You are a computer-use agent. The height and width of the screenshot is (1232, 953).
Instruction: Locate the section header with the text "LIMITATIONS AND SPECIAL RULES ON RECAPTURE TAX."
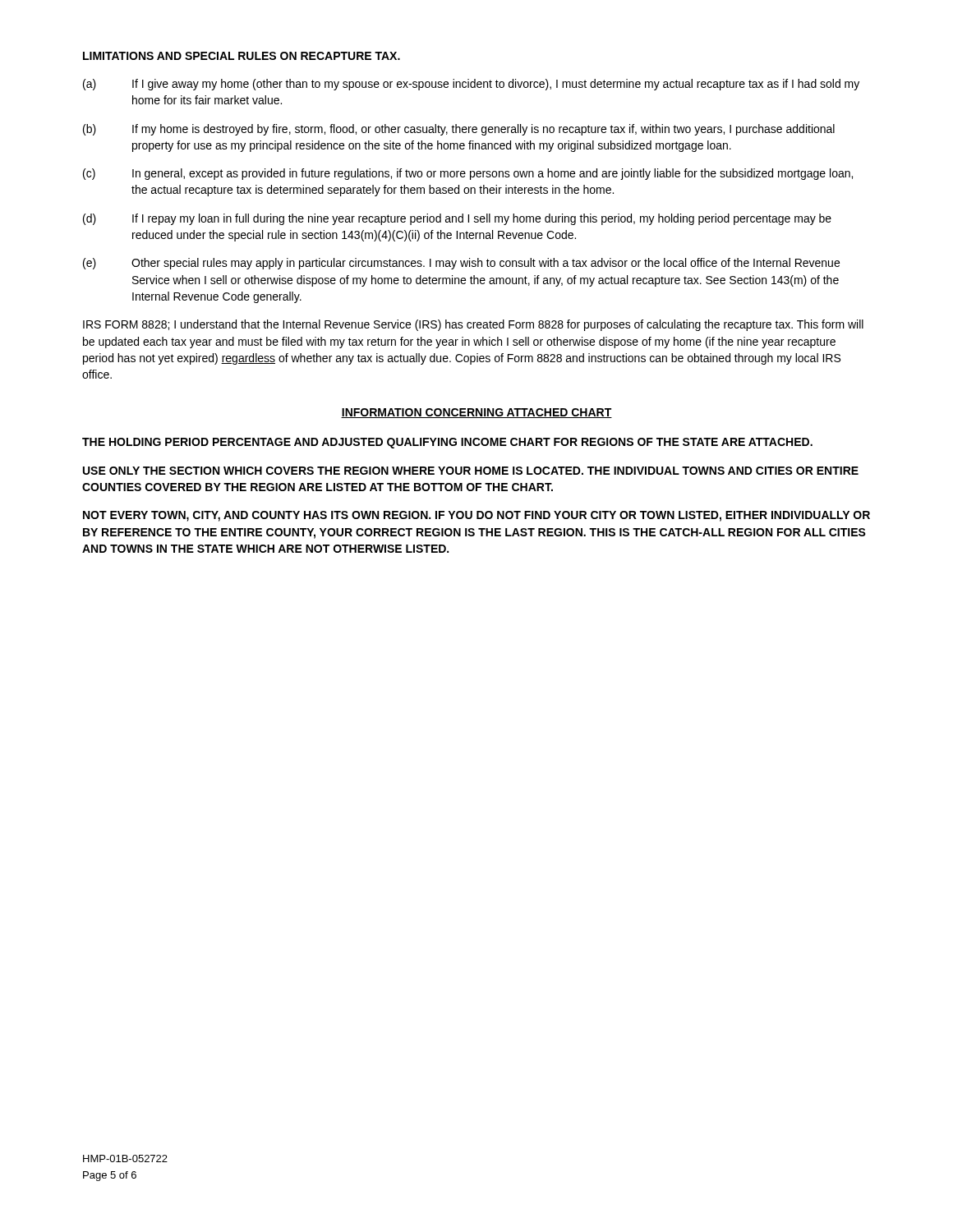click(x=241, y=56)
